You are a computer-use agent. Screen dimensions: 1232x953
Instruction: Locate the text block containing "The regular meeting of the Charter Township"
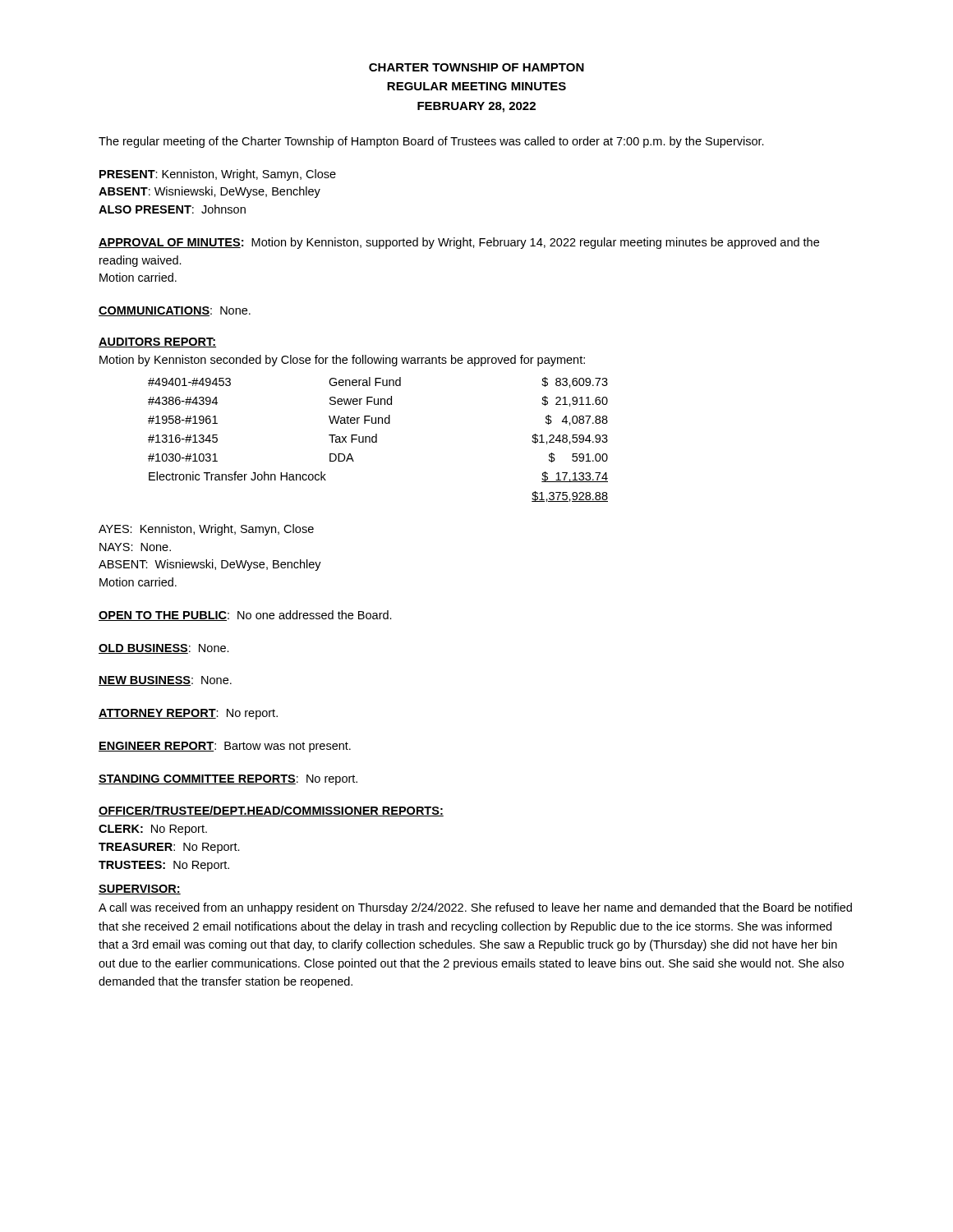(x=432, y=141)
